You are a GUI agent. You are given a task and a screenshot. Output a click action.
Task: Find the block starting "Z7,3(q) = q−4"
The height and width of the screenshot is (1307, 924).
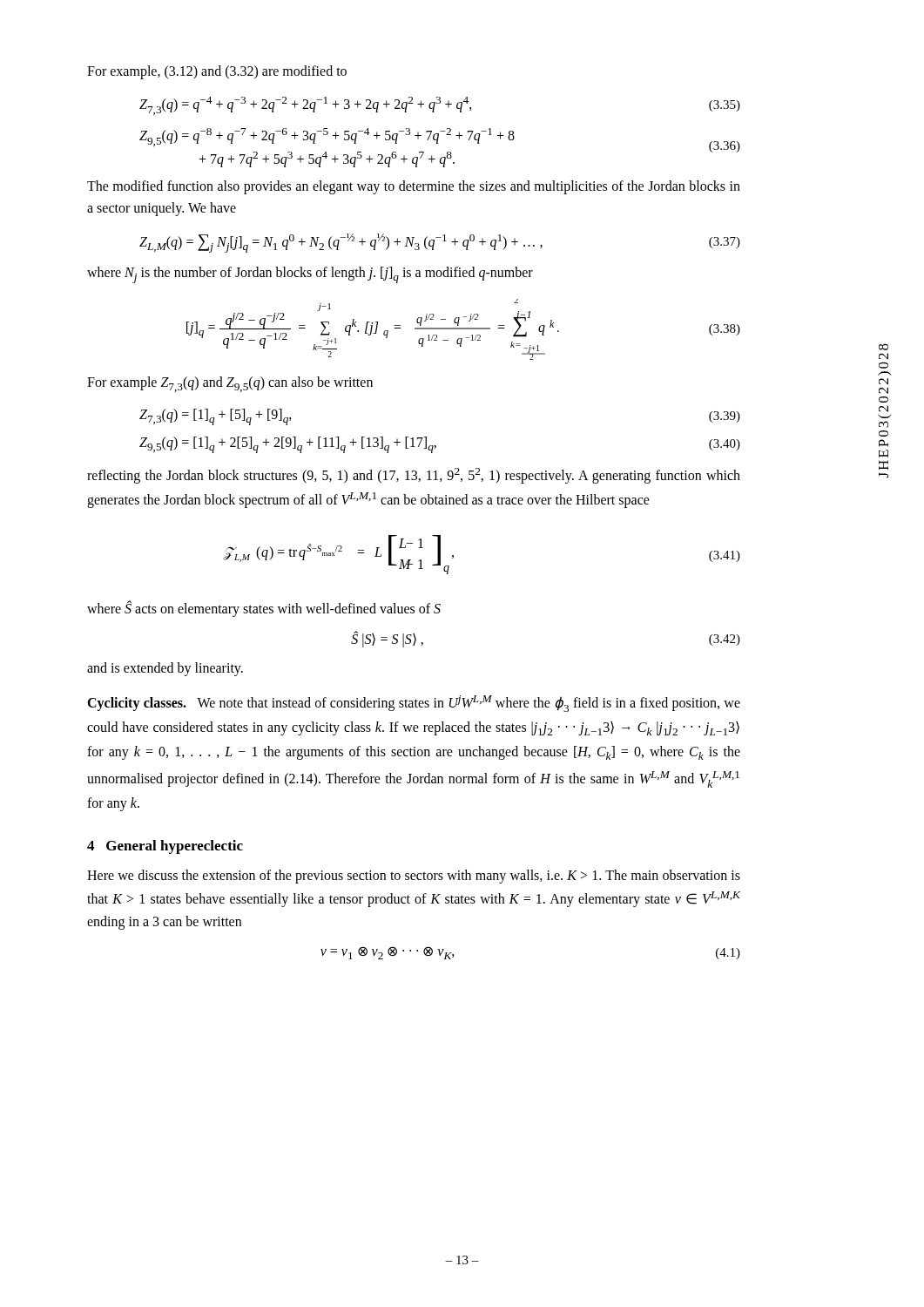tap(440, 105)
